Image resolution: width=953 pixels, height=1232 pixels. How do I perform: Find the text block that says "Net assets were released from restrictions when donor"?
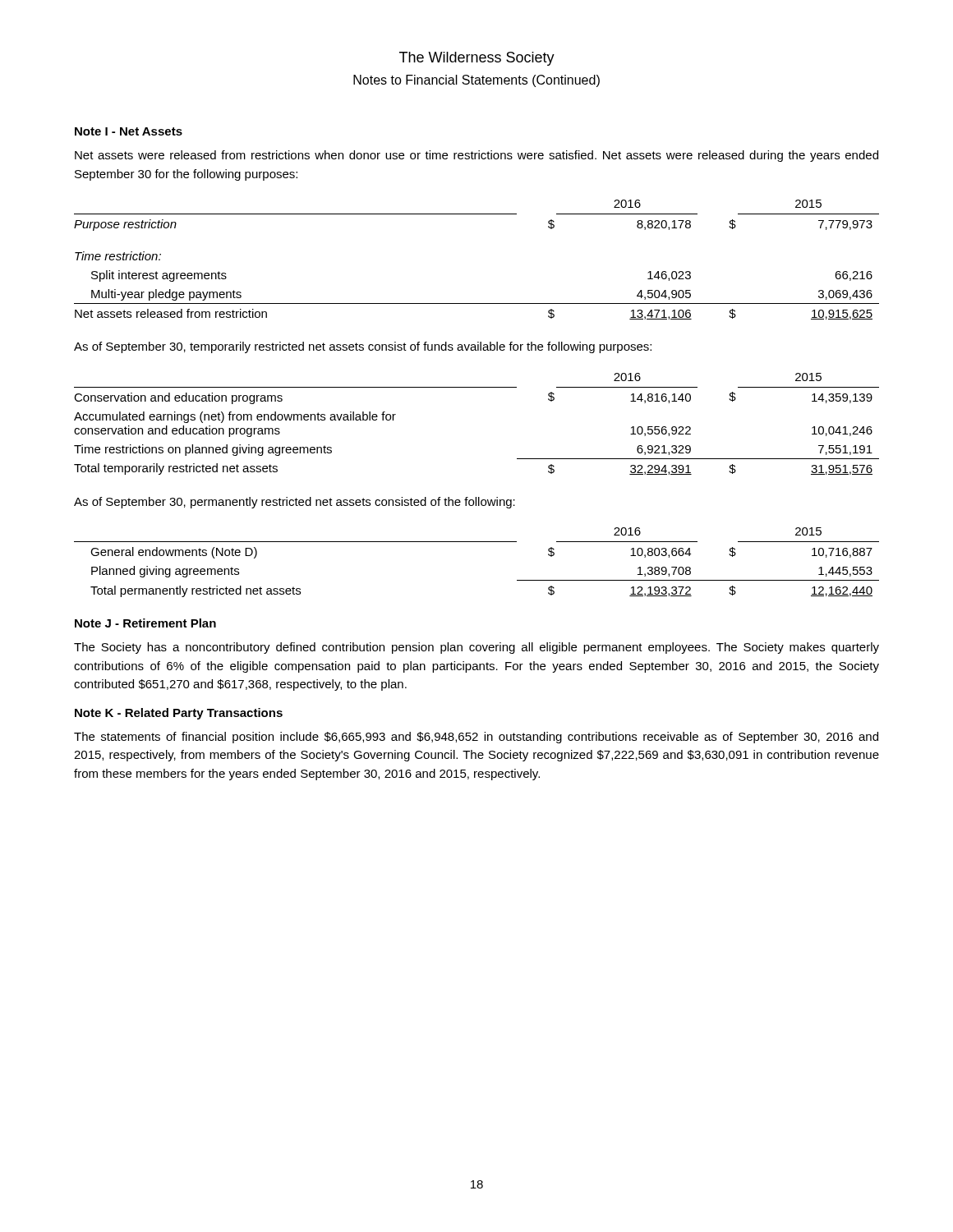[476, 164]
